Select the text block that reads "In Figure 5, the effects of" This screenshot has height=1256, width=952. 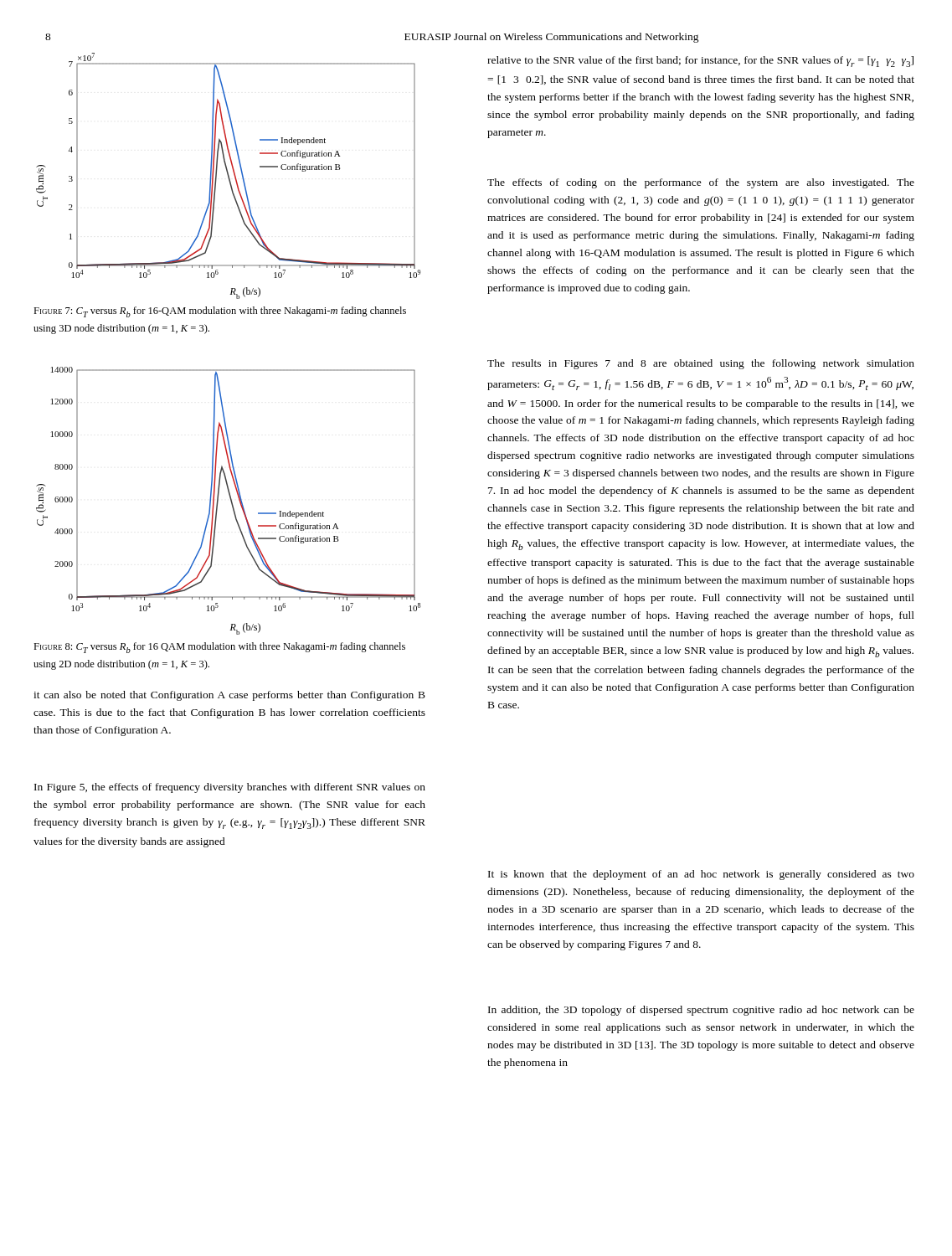tap(229, 814)
